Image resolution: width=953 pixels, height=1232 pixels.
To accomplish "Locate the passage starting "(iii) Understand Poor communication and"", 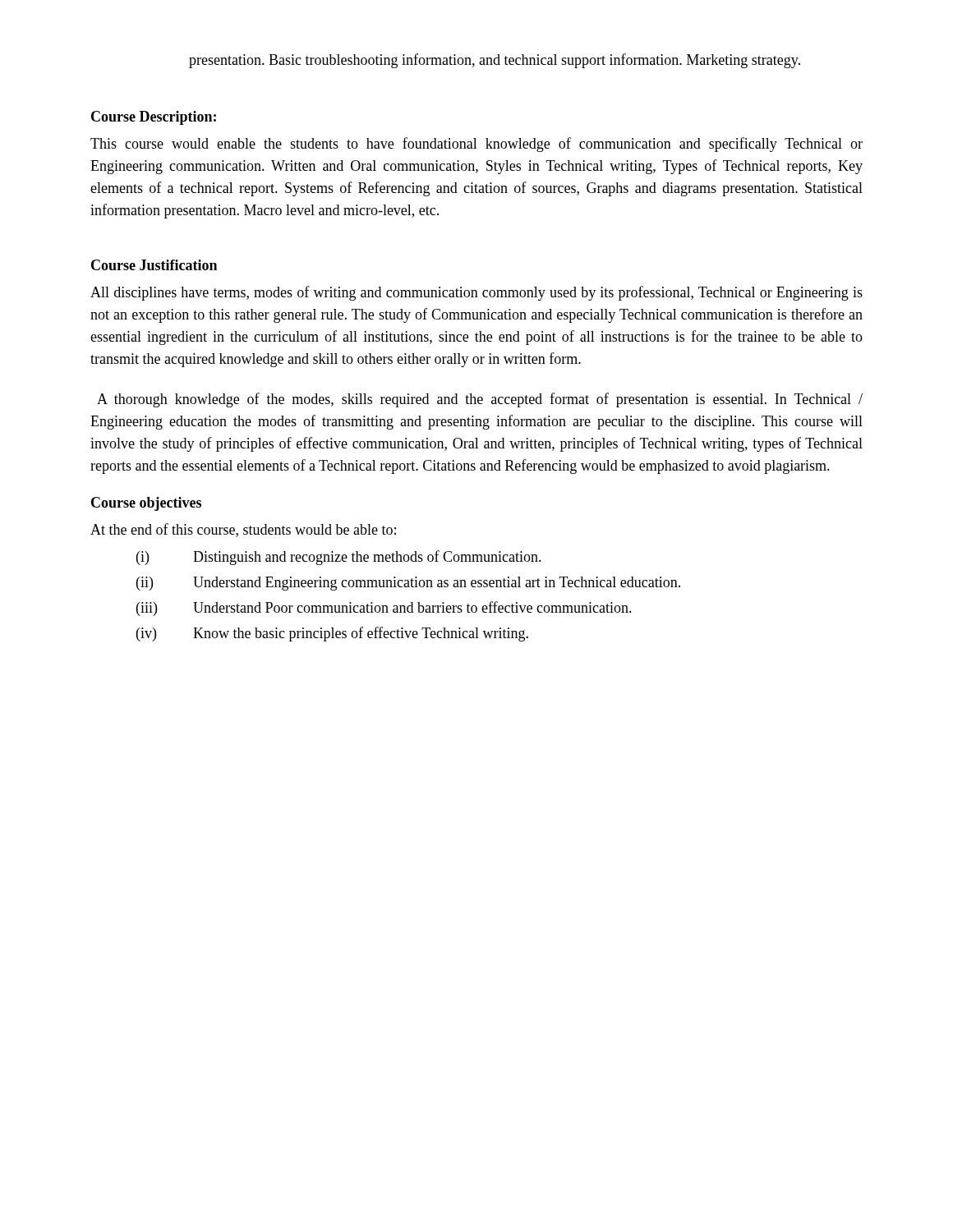I will tap(476, 608).
